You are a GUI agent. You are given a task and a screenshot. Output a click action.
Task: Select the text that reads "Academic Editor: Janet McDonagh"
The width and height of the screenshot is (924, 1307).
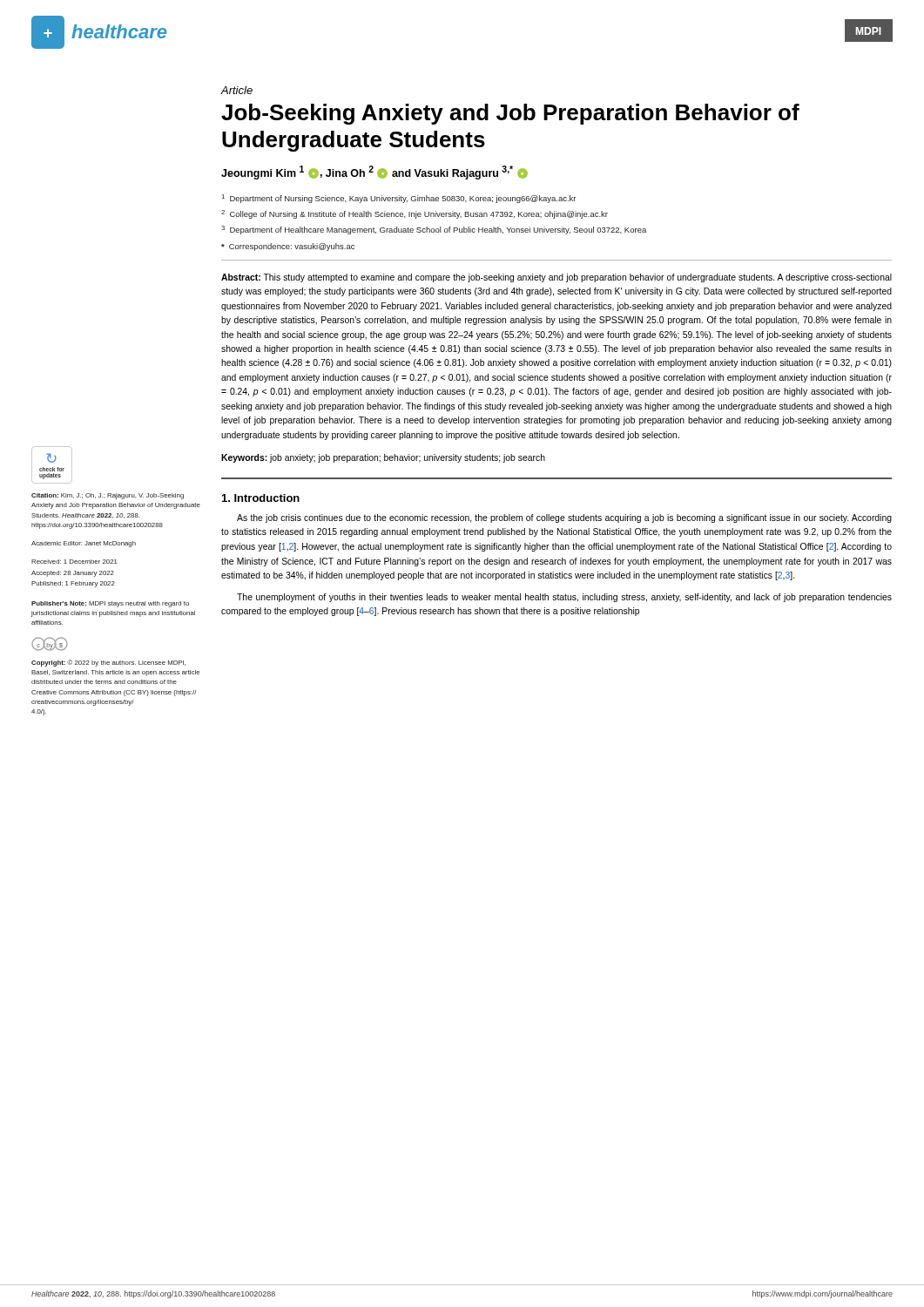click(84, 543)
